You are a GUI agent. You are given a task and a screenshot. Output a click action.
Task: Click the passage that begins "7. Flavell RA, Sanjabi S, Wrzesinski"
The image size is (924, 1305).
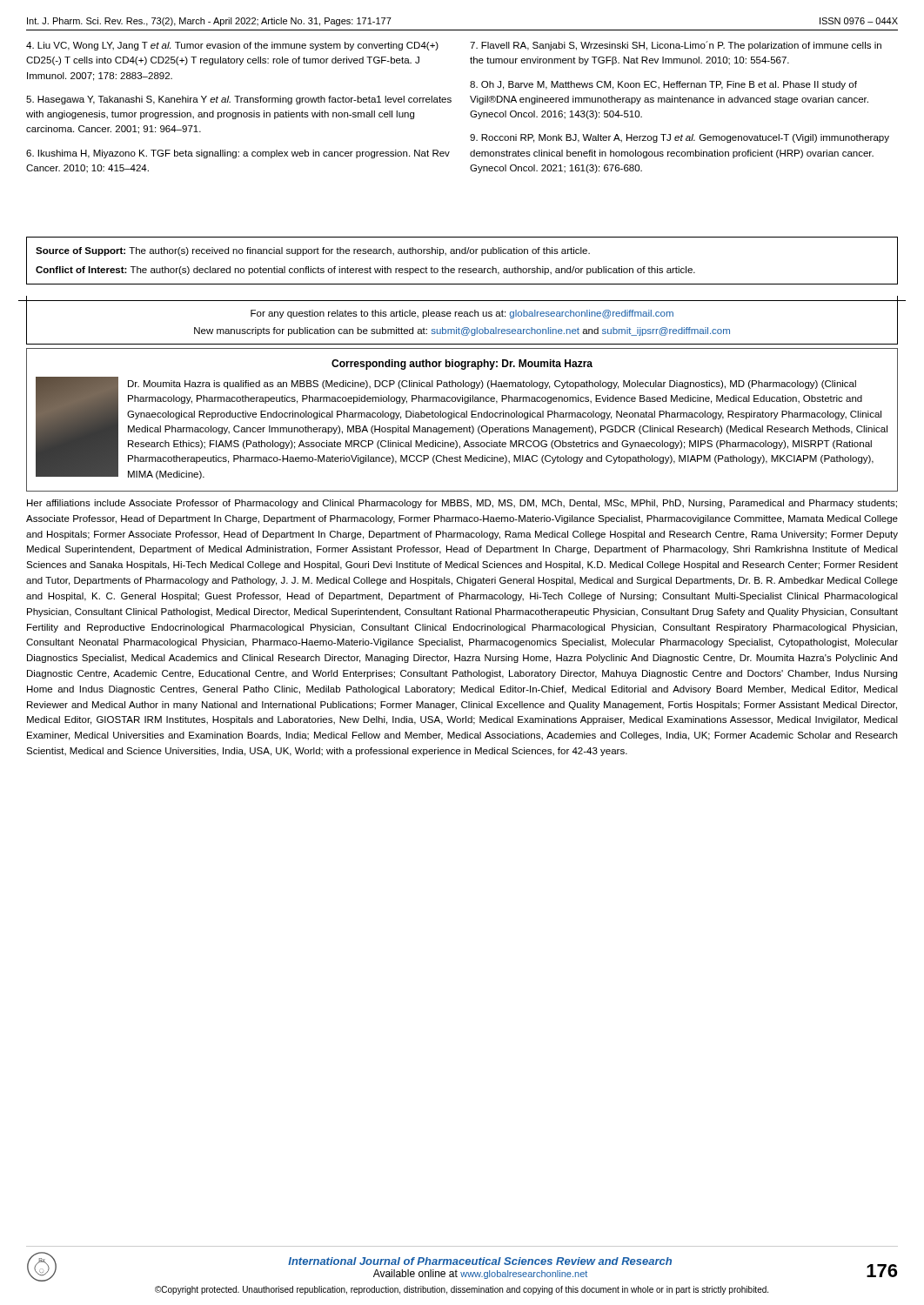(676, 53)
